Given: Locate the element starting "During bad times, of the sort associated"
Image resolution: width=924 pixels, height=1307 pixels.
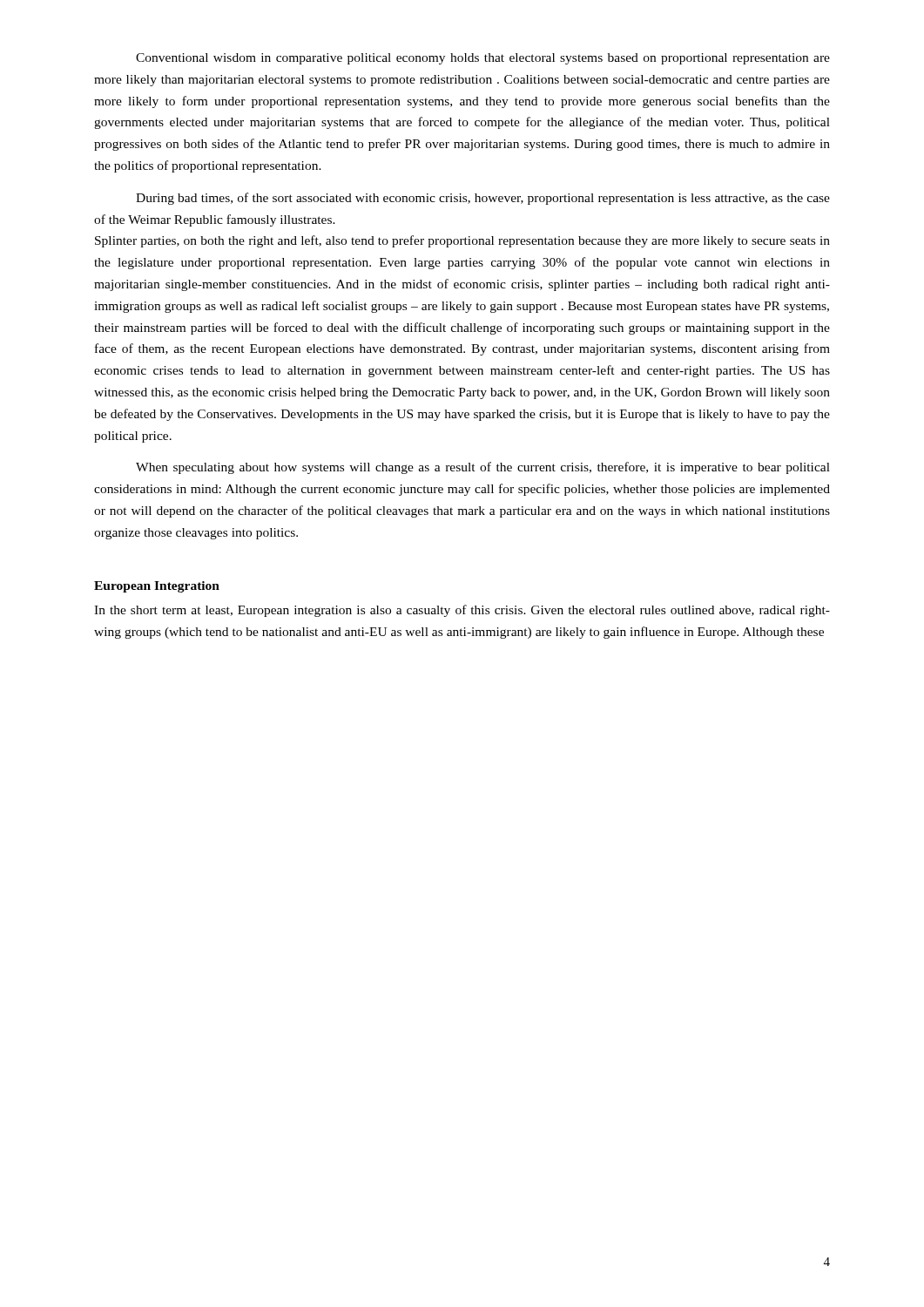Looking at the screenshot, I should pyautogui.click(x=462, y=317).
